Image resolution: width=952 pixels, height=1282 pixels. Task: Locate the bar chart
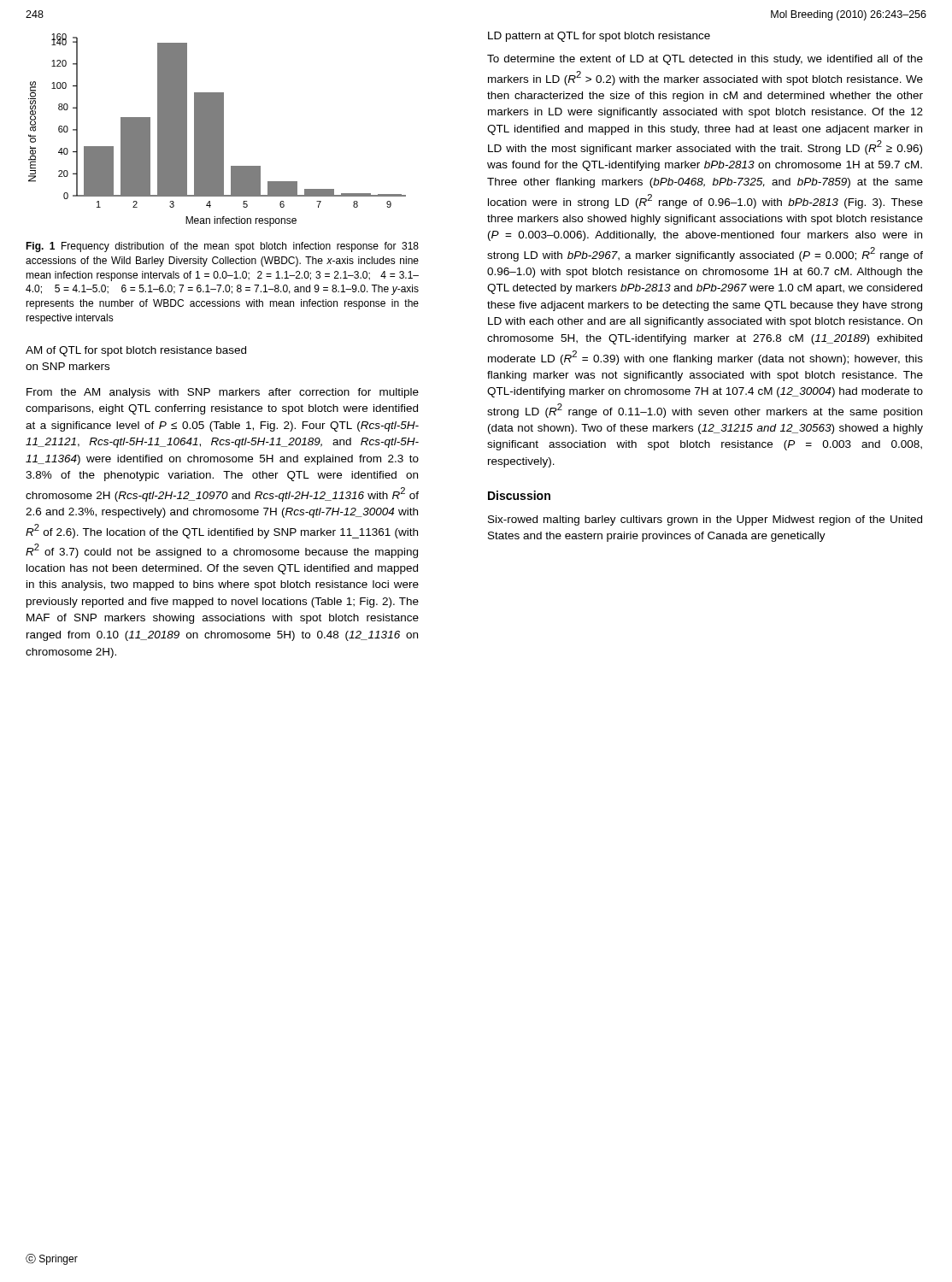(x=235, y=132)
